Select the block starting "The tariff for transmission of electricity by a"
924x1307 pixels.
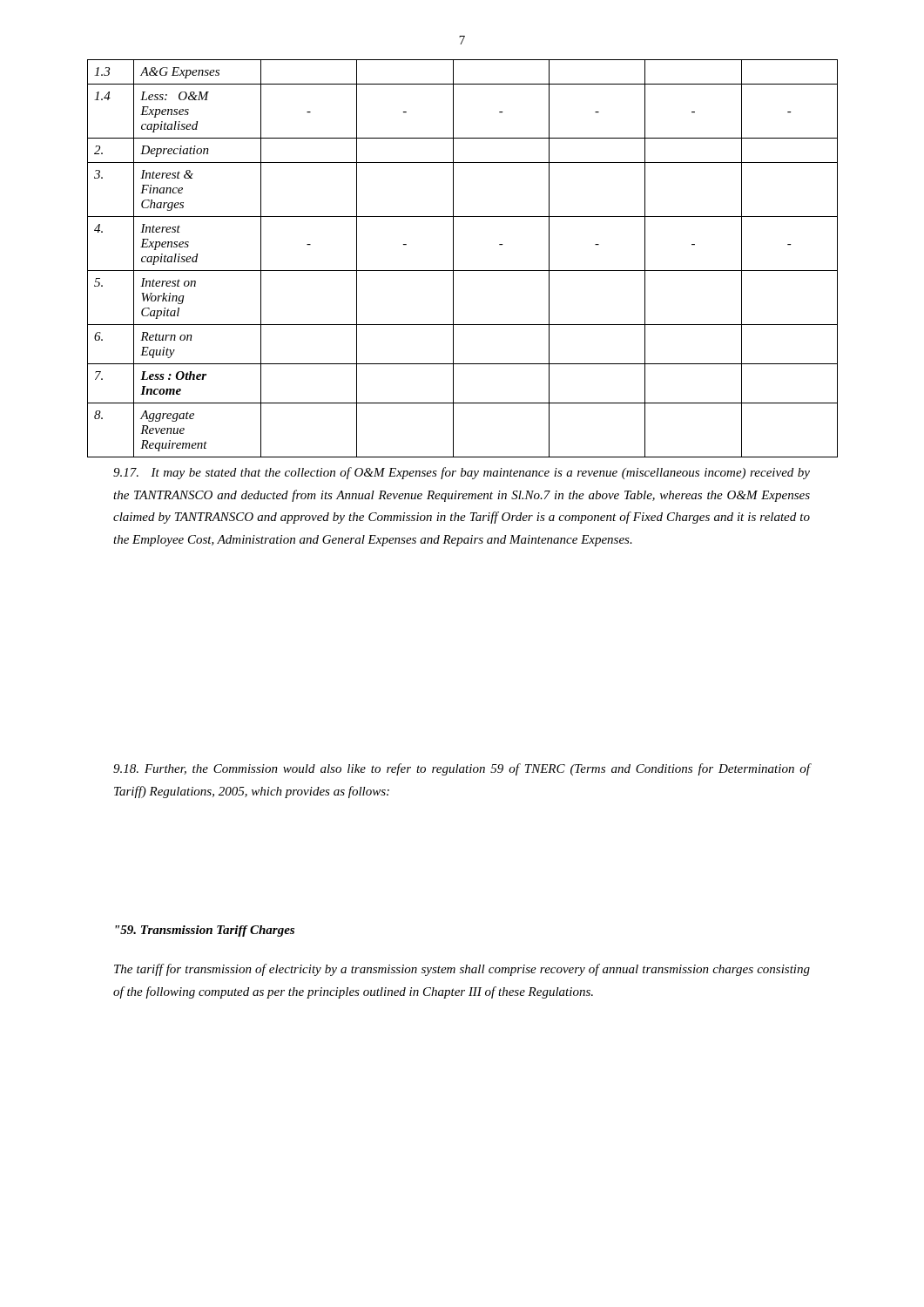pyautogui.click(x=462, y=980)
